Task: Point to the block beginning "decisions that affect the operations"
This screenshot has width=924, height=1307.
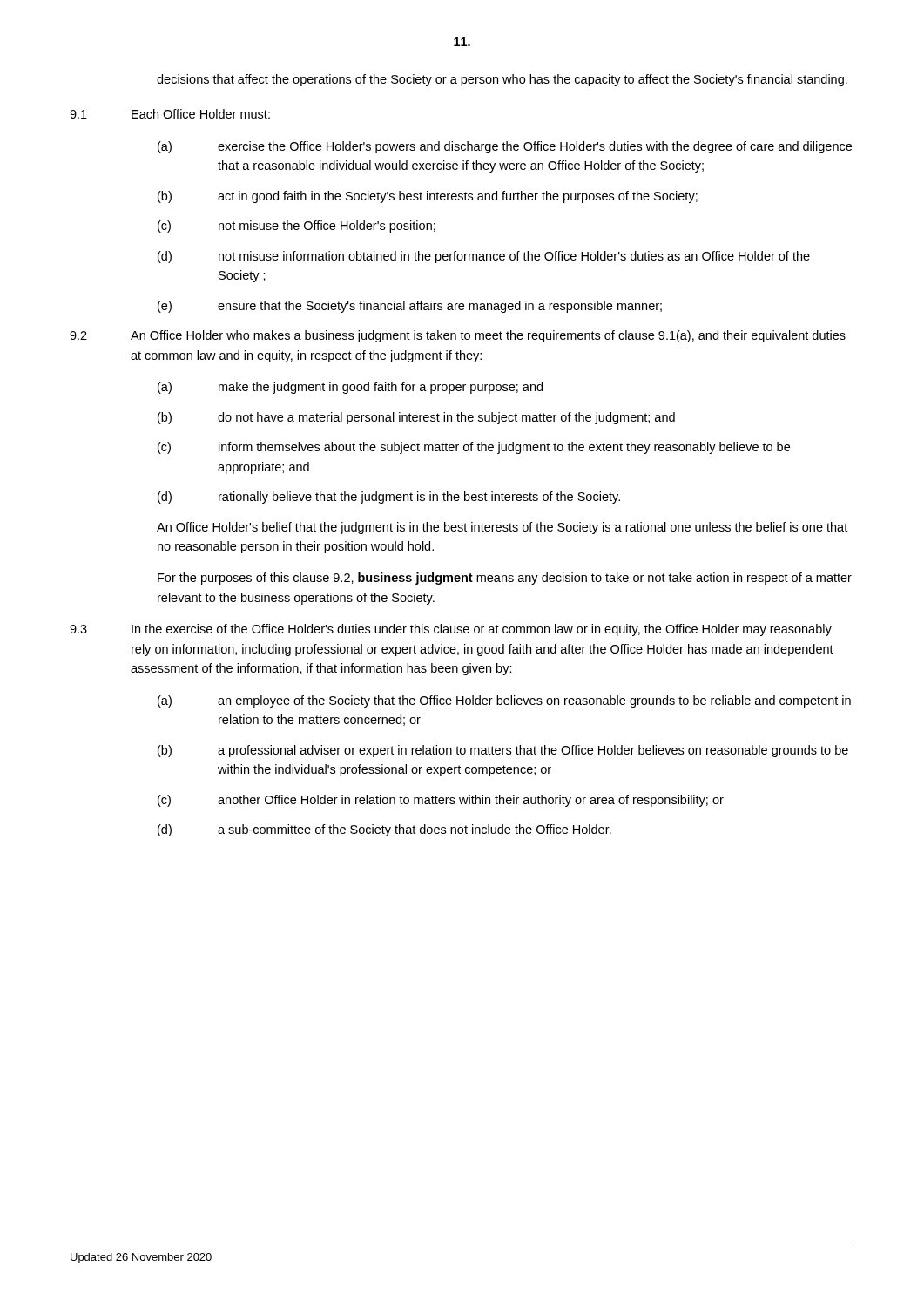Action: point(502,79)
